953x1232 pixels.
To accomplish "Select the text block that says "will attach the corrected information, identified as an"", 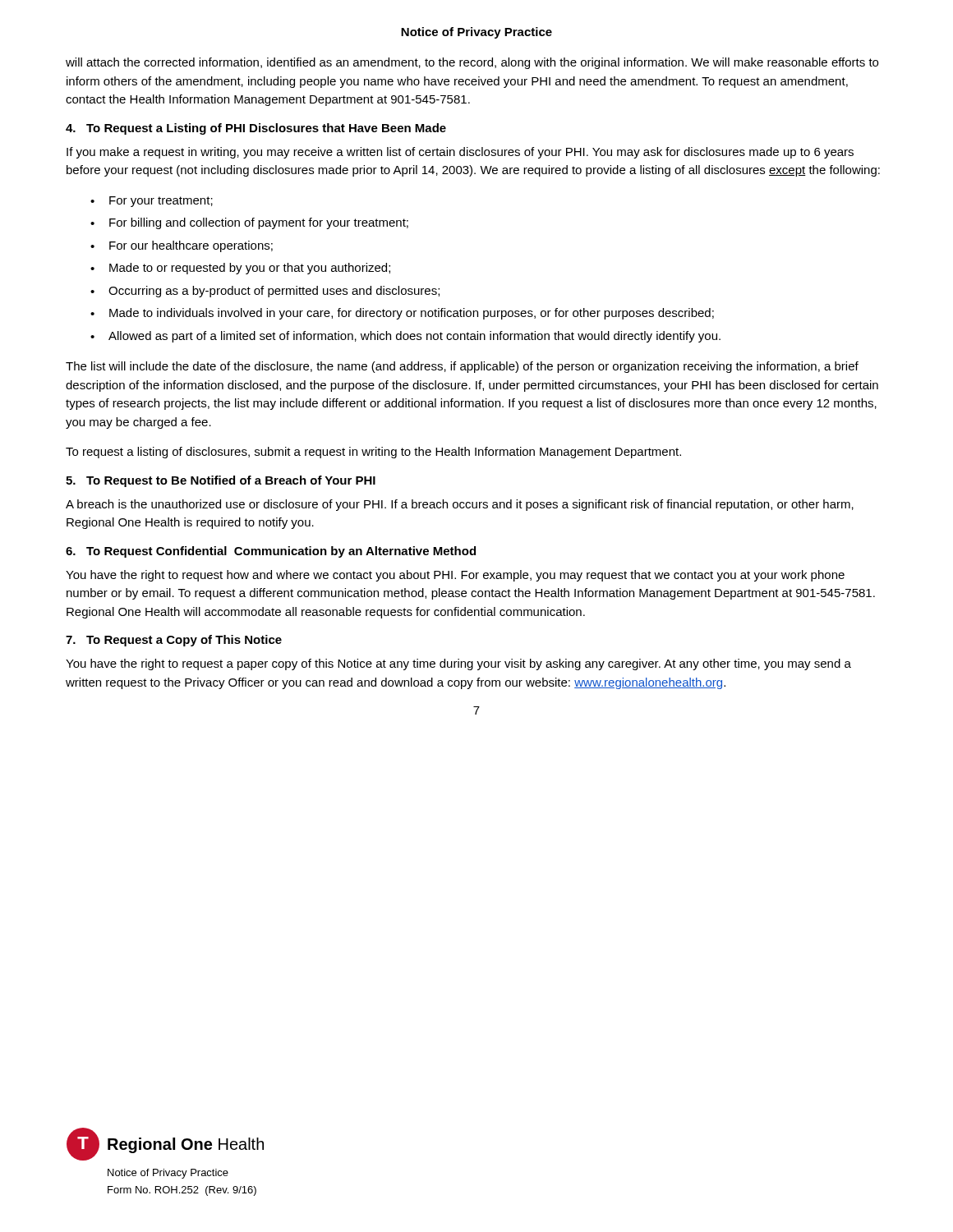I will pyautogui.click(x=472, y=81).
